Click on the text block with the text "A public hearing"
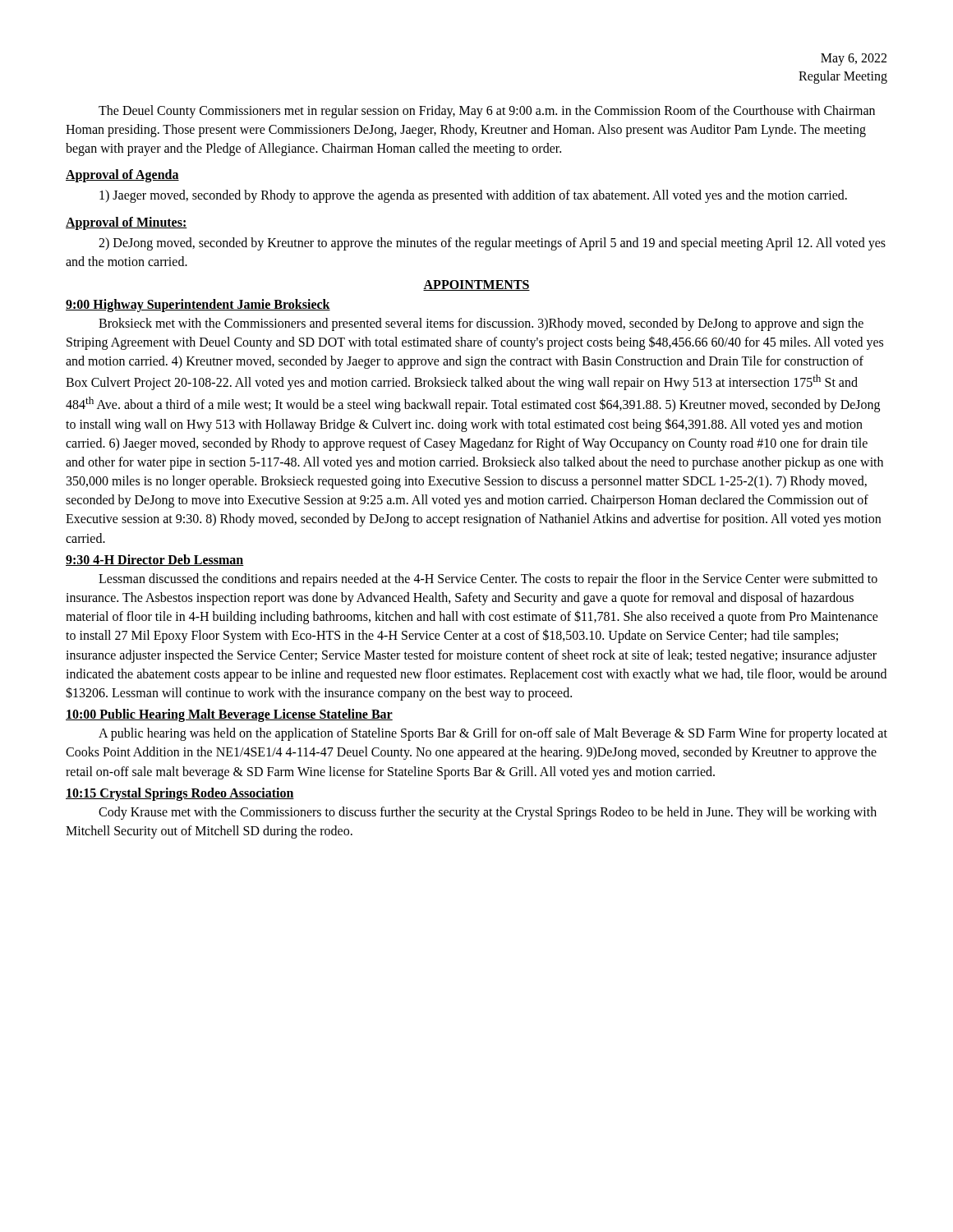 tap(476, 752)
